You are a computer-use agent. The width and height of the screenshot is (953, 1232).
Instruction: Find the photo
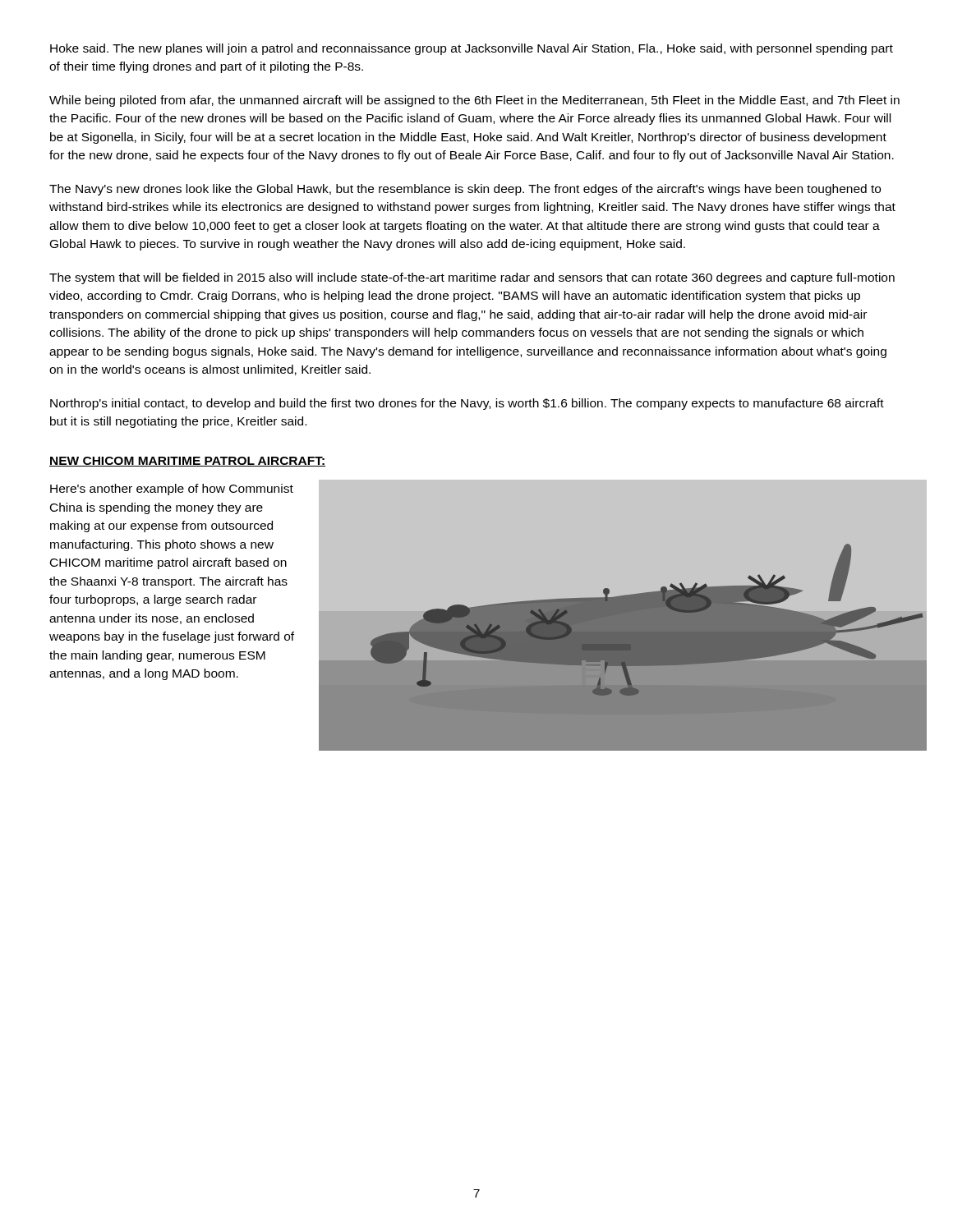(x=623, y=617)
